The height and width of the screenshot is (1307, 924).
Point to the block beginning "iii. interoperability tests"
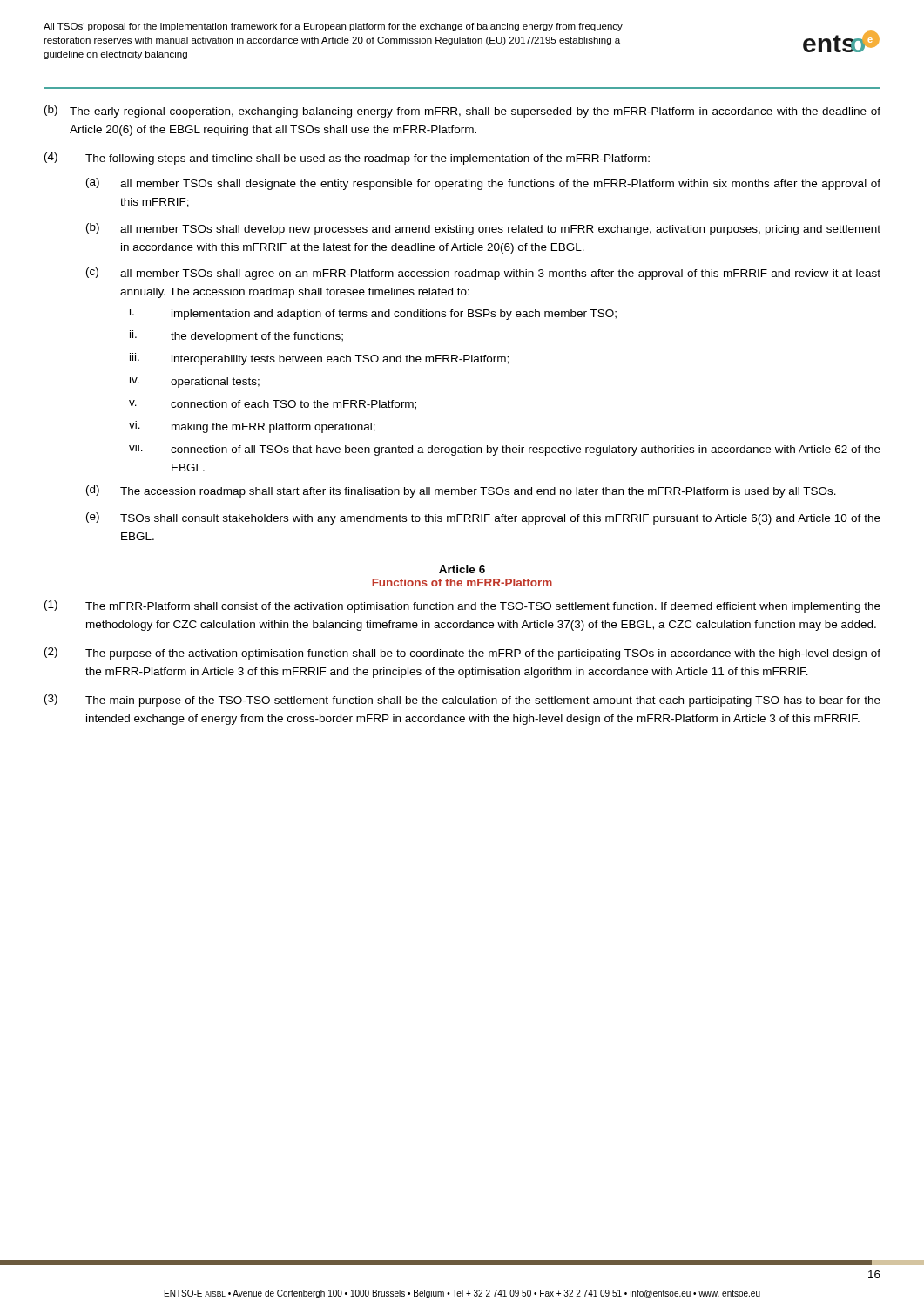[319, 359]
